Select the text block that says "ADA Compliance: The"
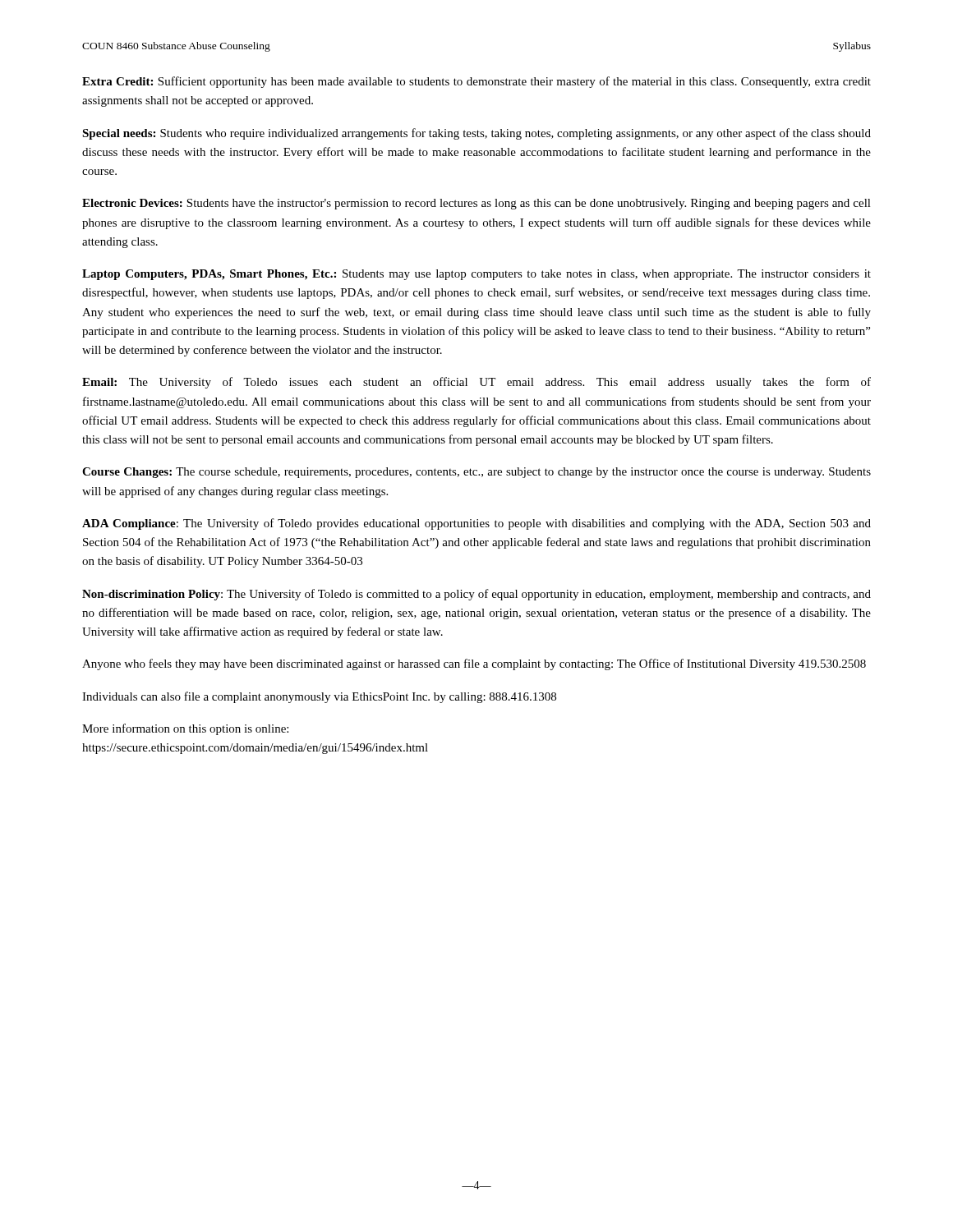This screenshot has height=1232, width=953. (476, 542)
